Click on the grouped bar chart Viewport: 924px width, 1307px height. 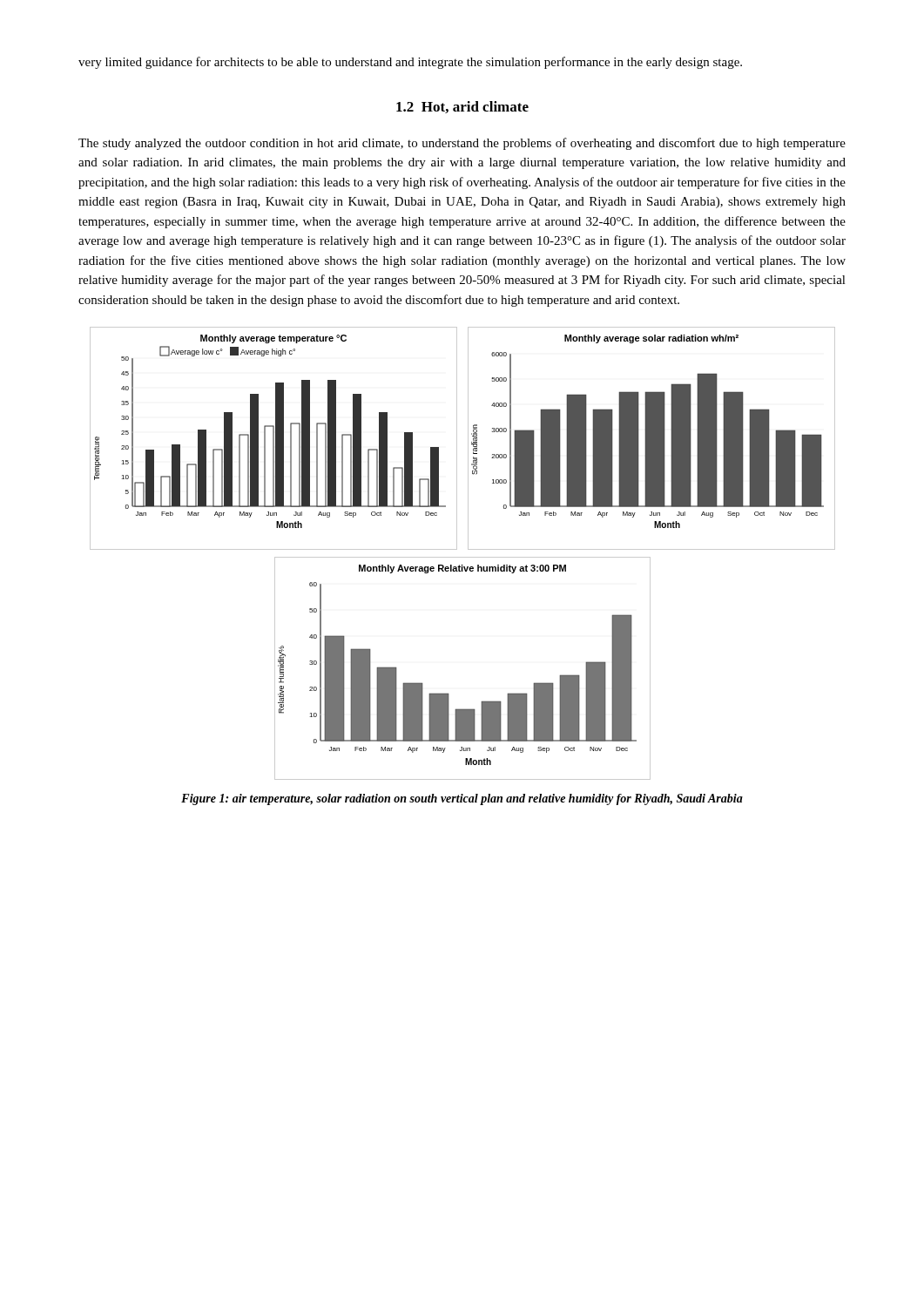pyautogui.click(x=273, y=438)
